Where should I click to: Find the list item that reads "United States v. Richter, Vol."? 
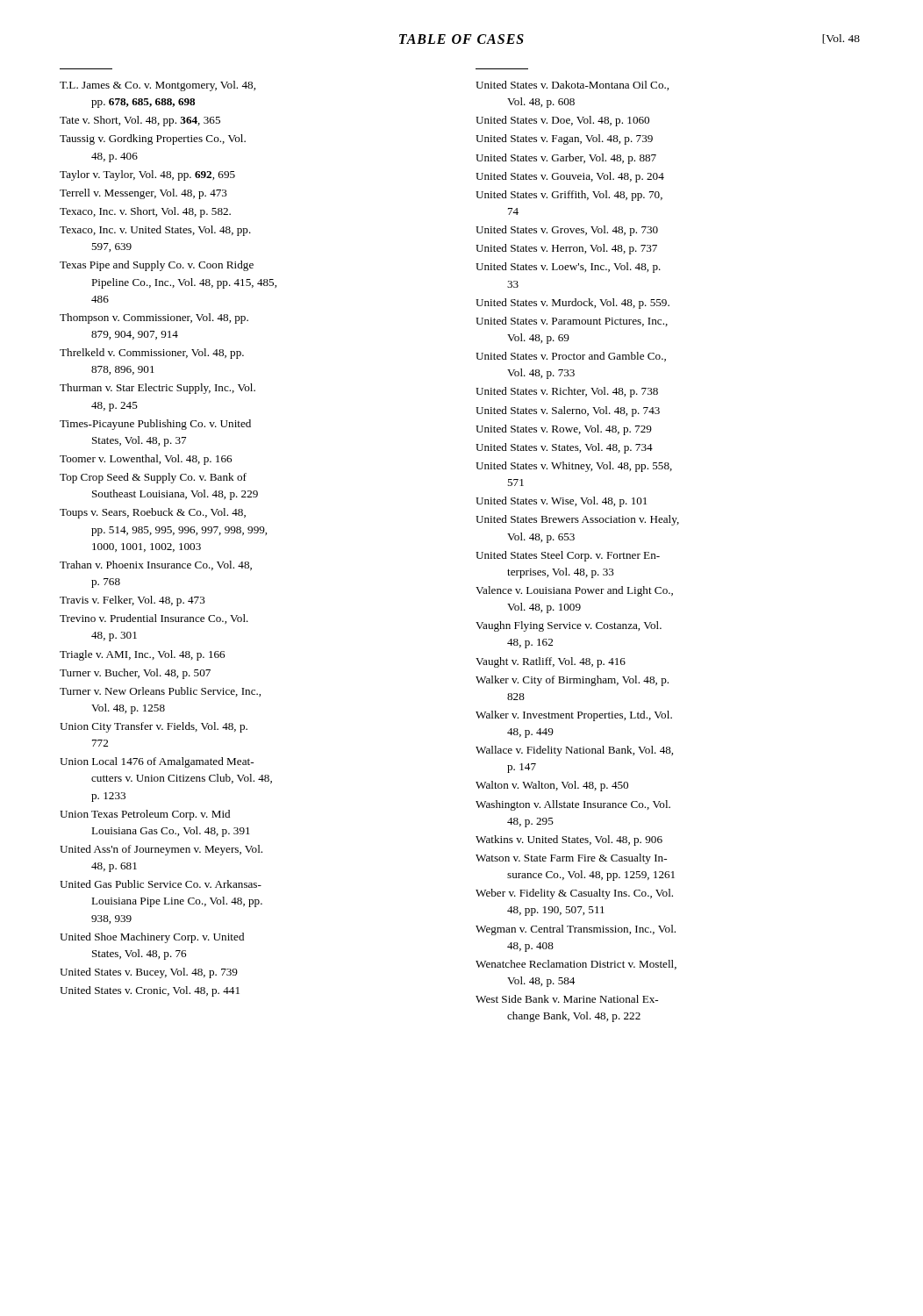pyautogui.click(x=567, y=391)
